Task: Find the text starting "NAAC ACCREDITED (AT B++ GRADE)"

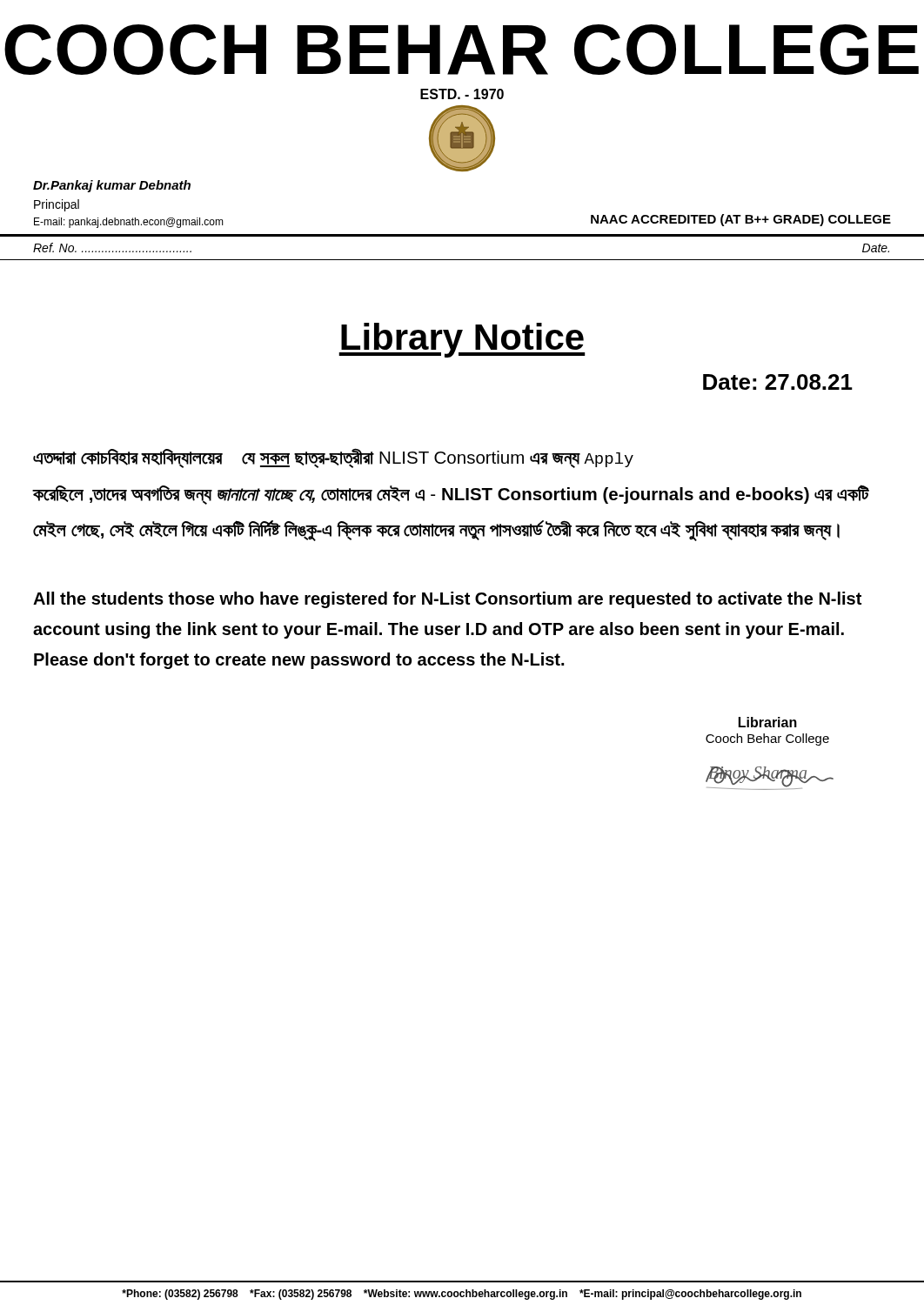Action: (740, 218)
